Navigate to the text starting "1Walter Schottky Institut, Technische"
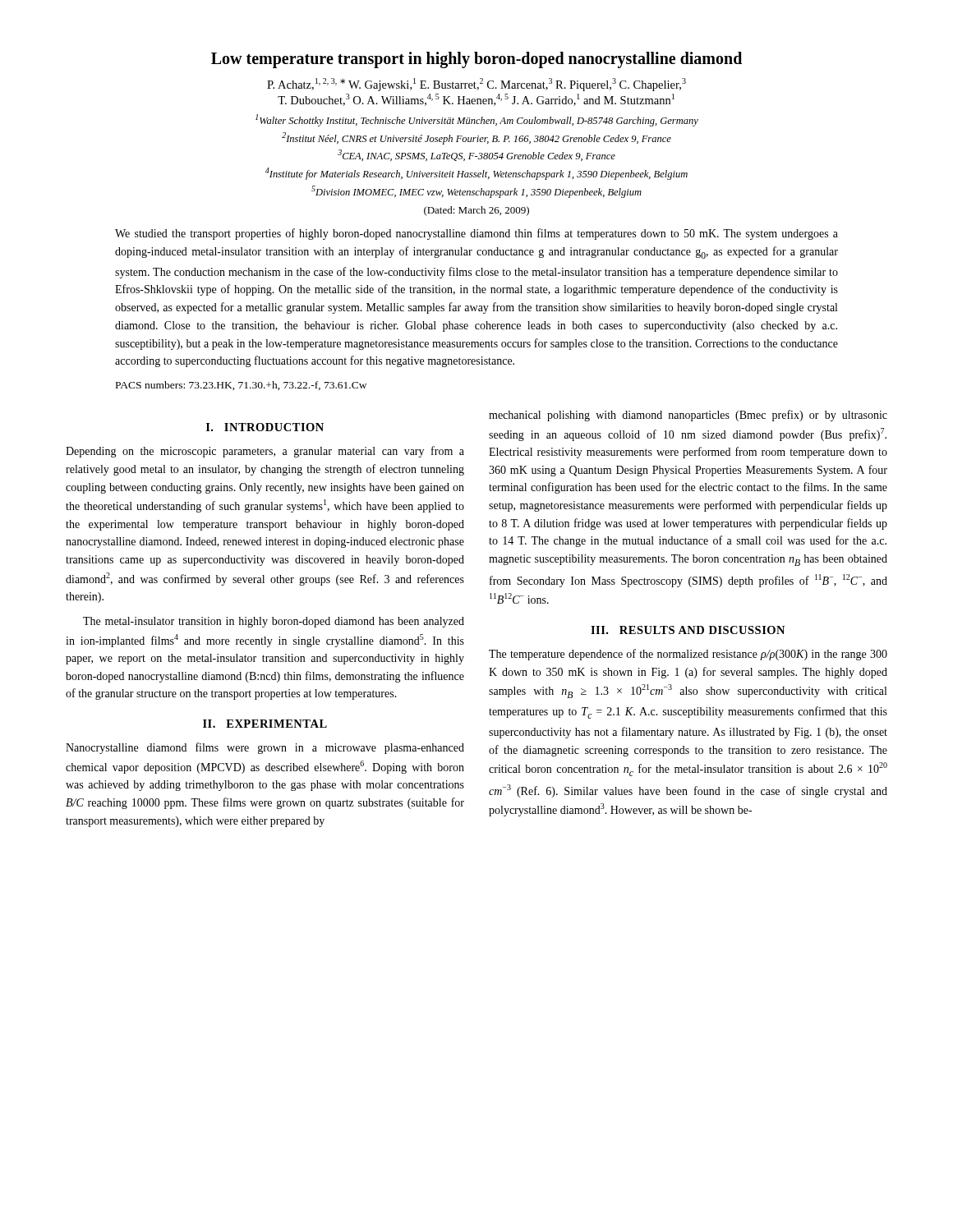This screenshot has width=953, height=1232. coord(476,155)
